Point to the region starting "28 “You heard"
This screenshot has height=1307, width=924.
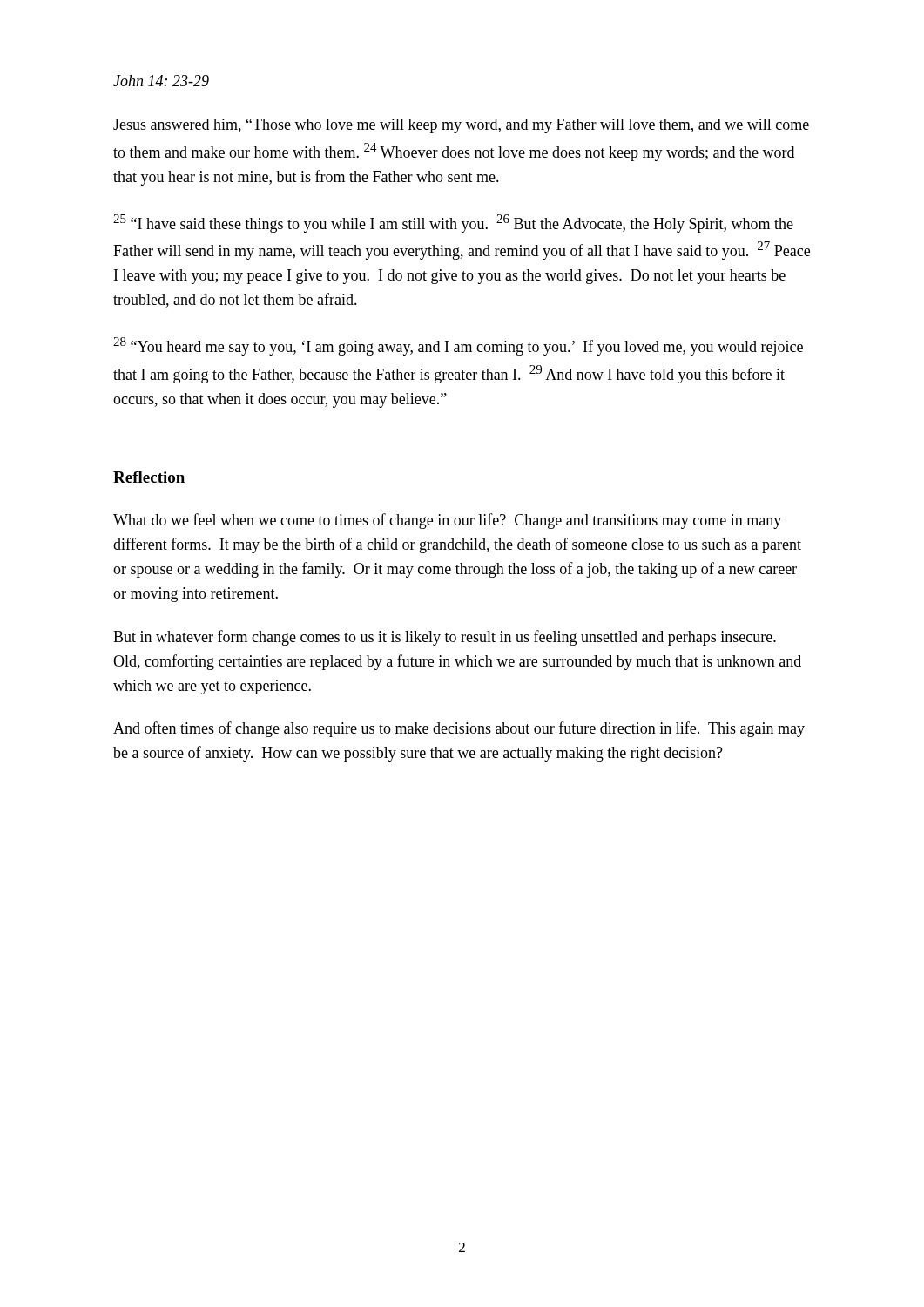[458, 371]
